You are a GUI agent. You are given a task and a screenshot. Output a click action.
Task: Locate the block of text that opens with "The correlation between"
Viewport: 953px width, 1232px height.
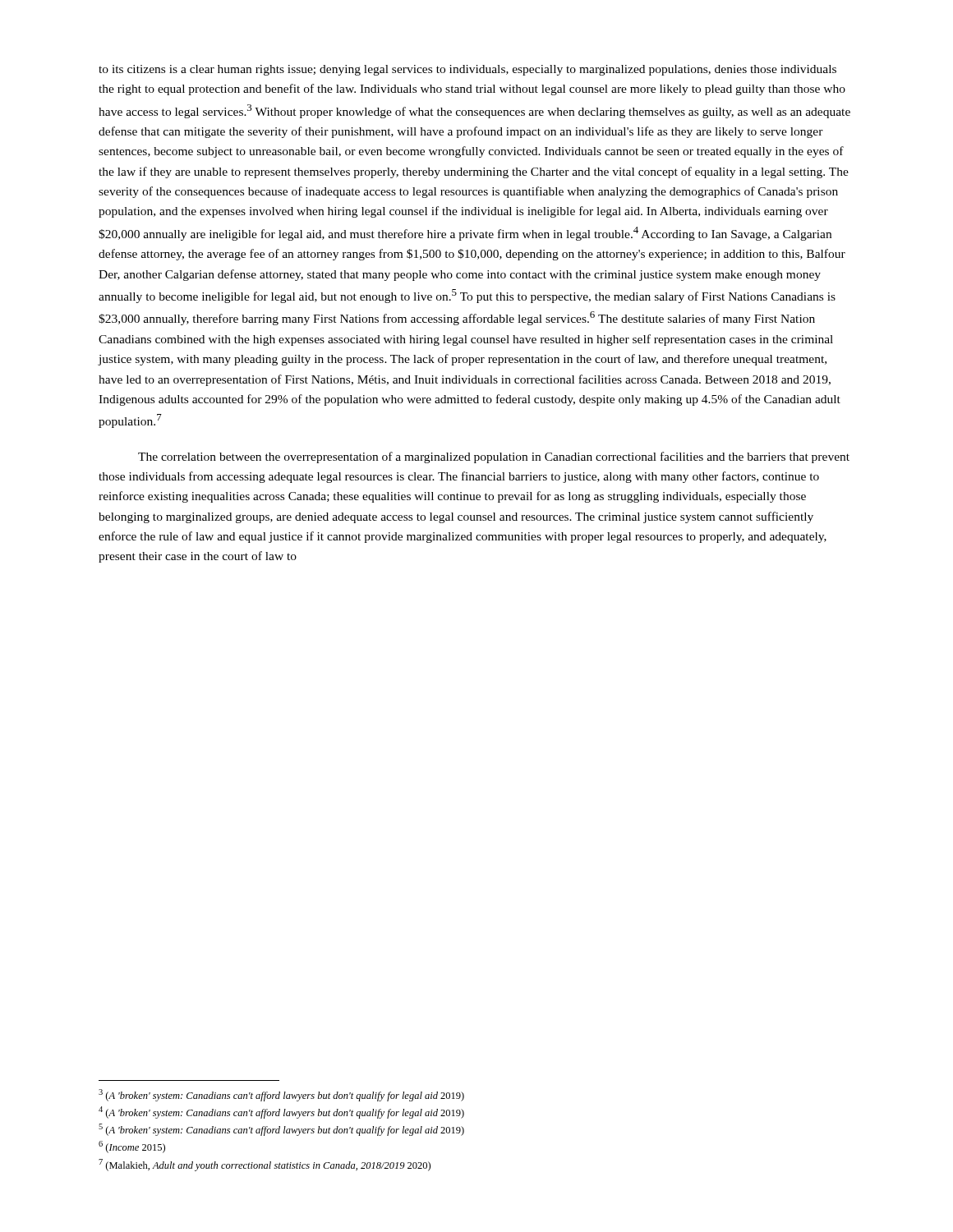pos(474,506)
